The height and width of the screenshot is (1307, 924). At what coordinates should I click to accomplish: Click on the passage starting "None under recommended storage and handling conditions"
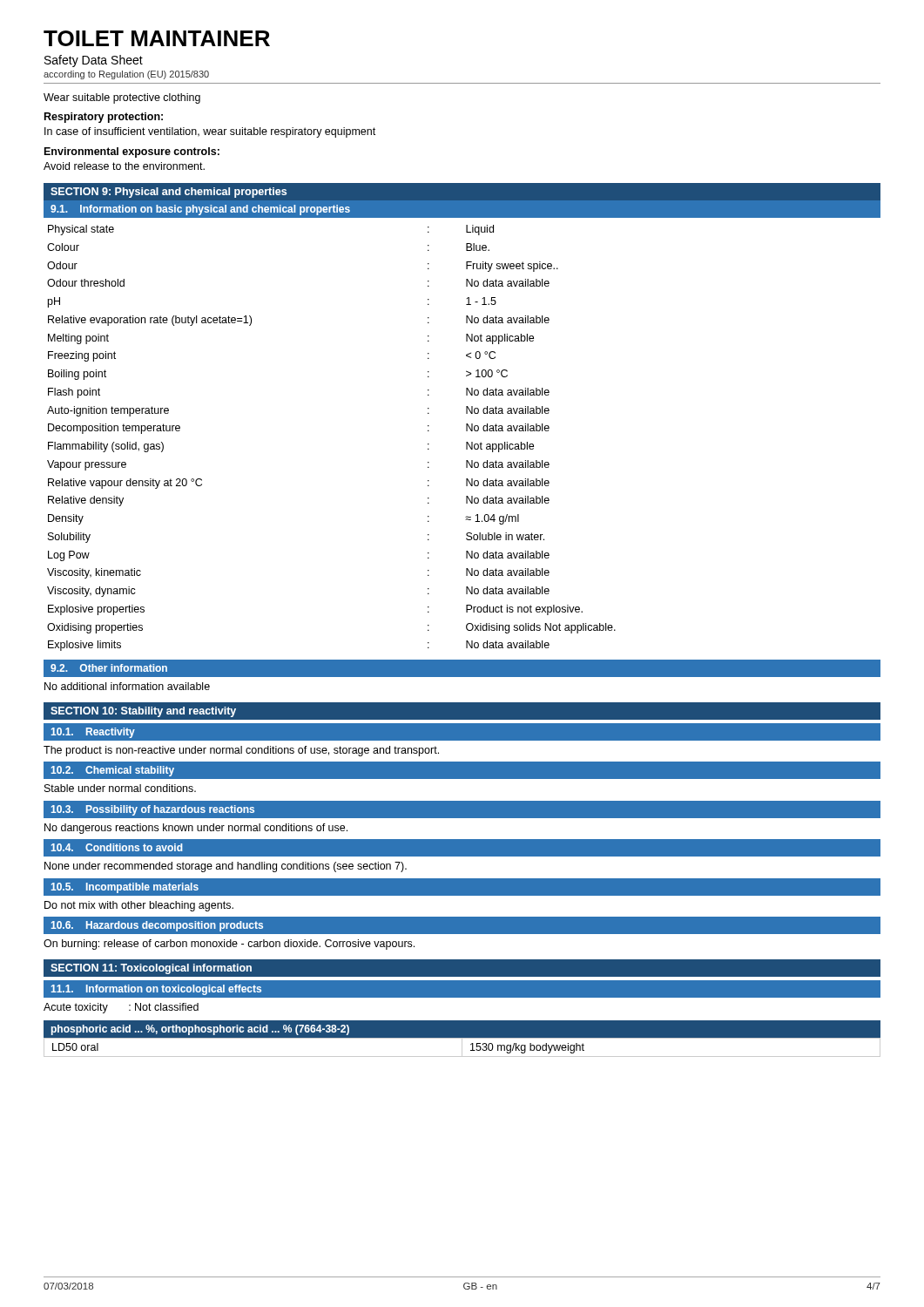225,866
